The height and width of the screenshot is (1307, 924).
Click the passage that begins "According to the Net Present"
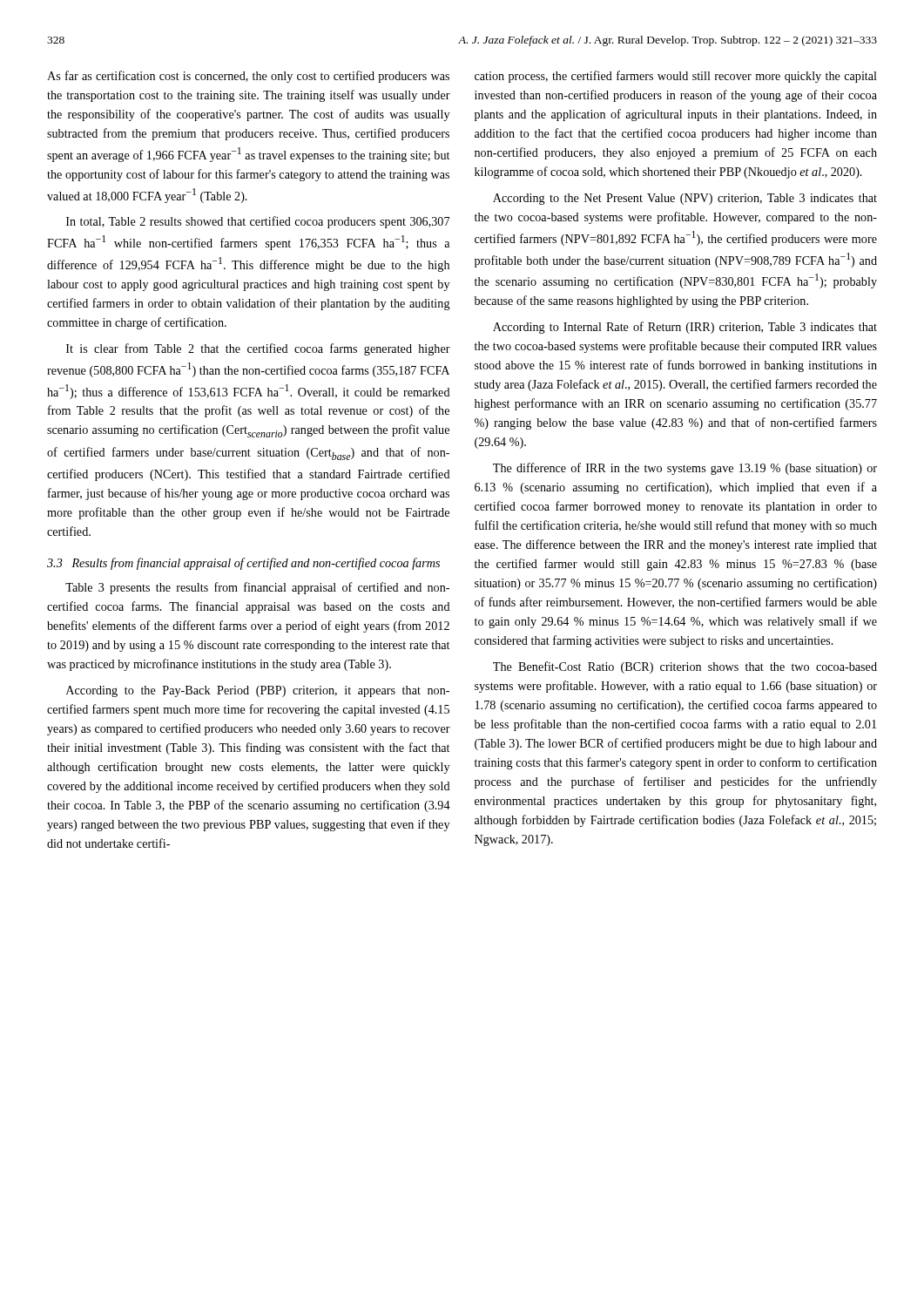pyautogui.click(x=676, y=249)
